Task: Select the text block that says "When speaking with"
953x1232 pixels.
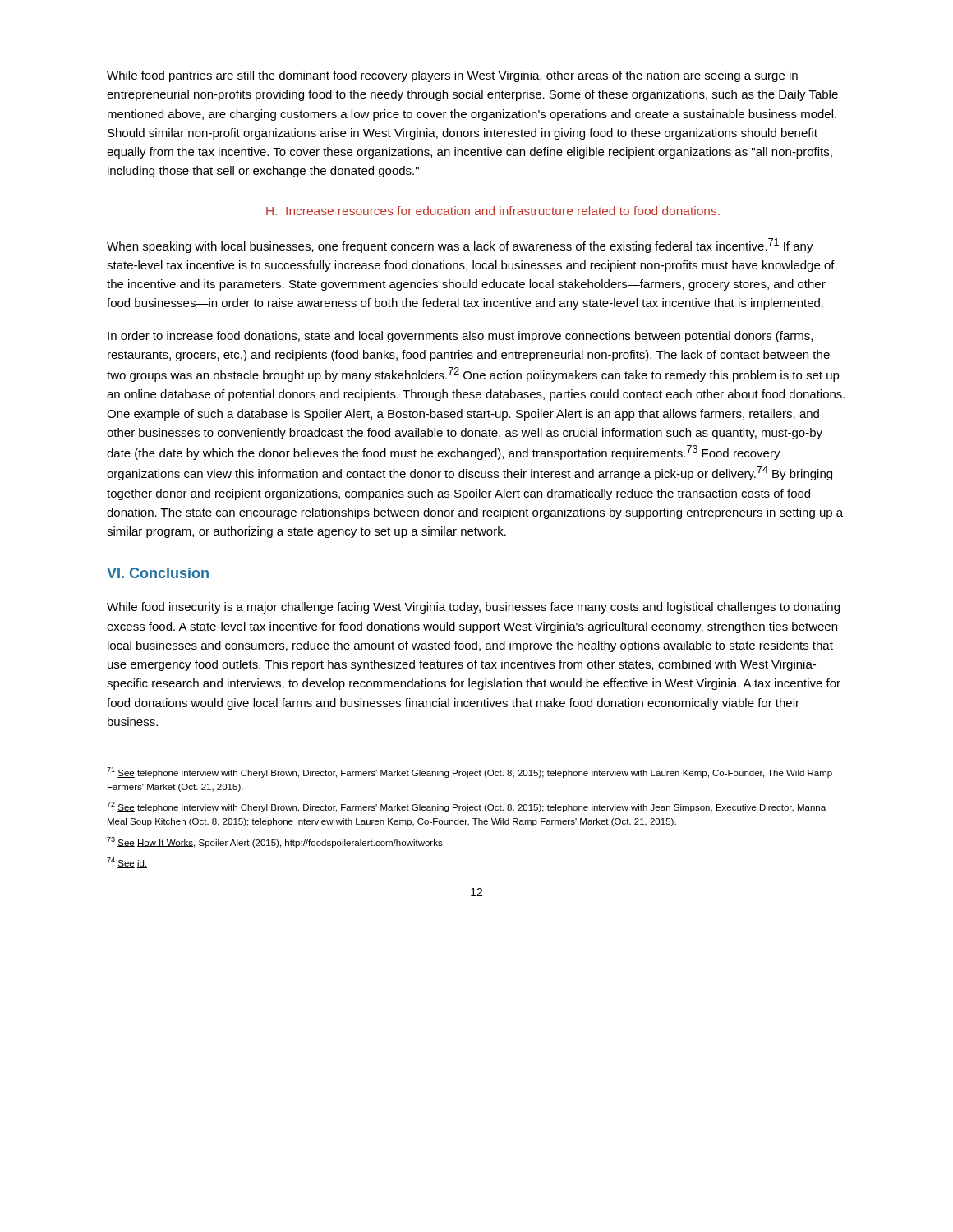Action: [x=471, y=273]
